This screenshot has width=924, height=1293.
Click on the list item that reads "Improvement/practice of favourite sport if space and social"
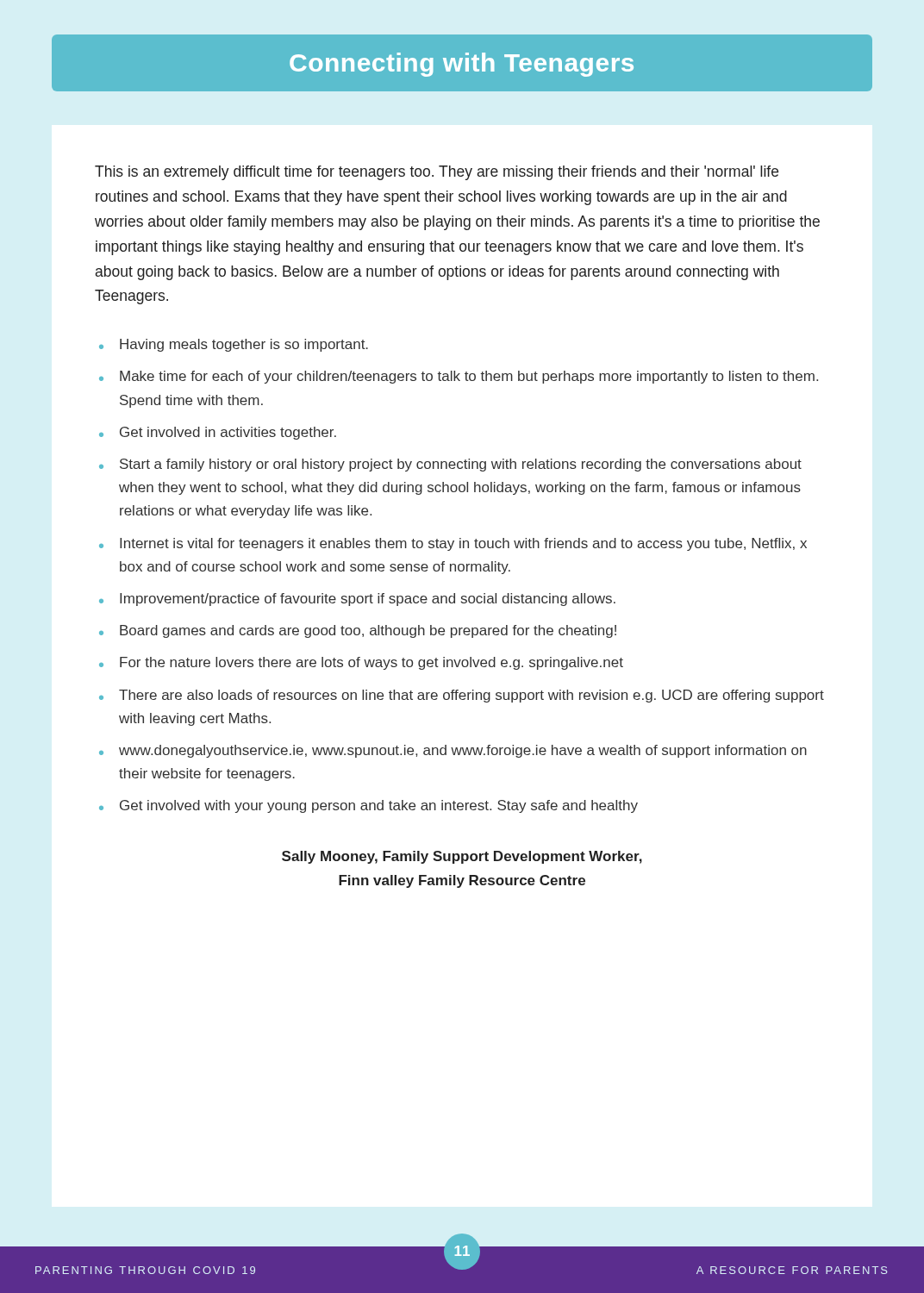(368, 599)
